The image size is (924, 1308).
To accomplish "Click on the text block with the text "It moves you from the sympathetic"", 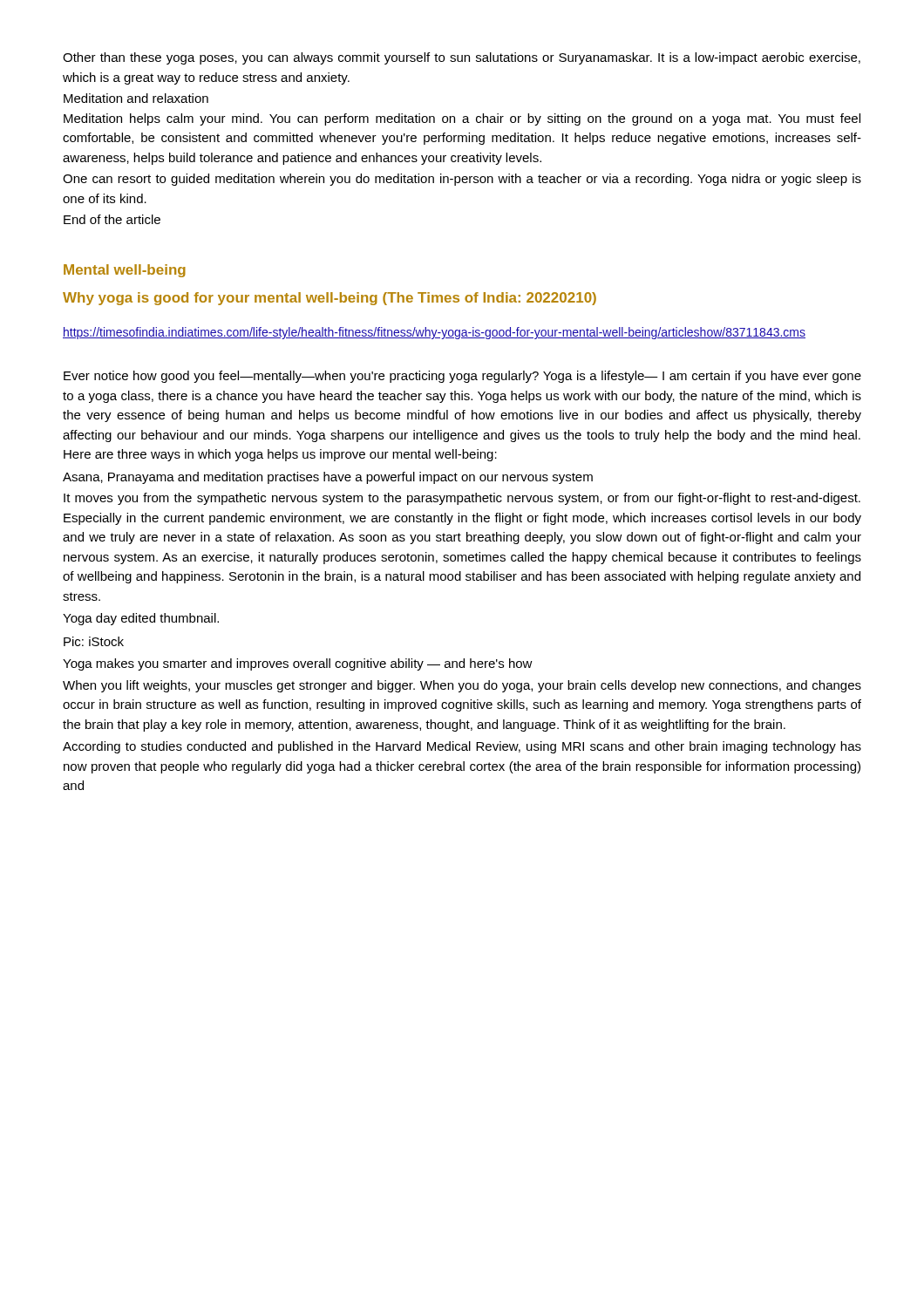I will [462, 547].
